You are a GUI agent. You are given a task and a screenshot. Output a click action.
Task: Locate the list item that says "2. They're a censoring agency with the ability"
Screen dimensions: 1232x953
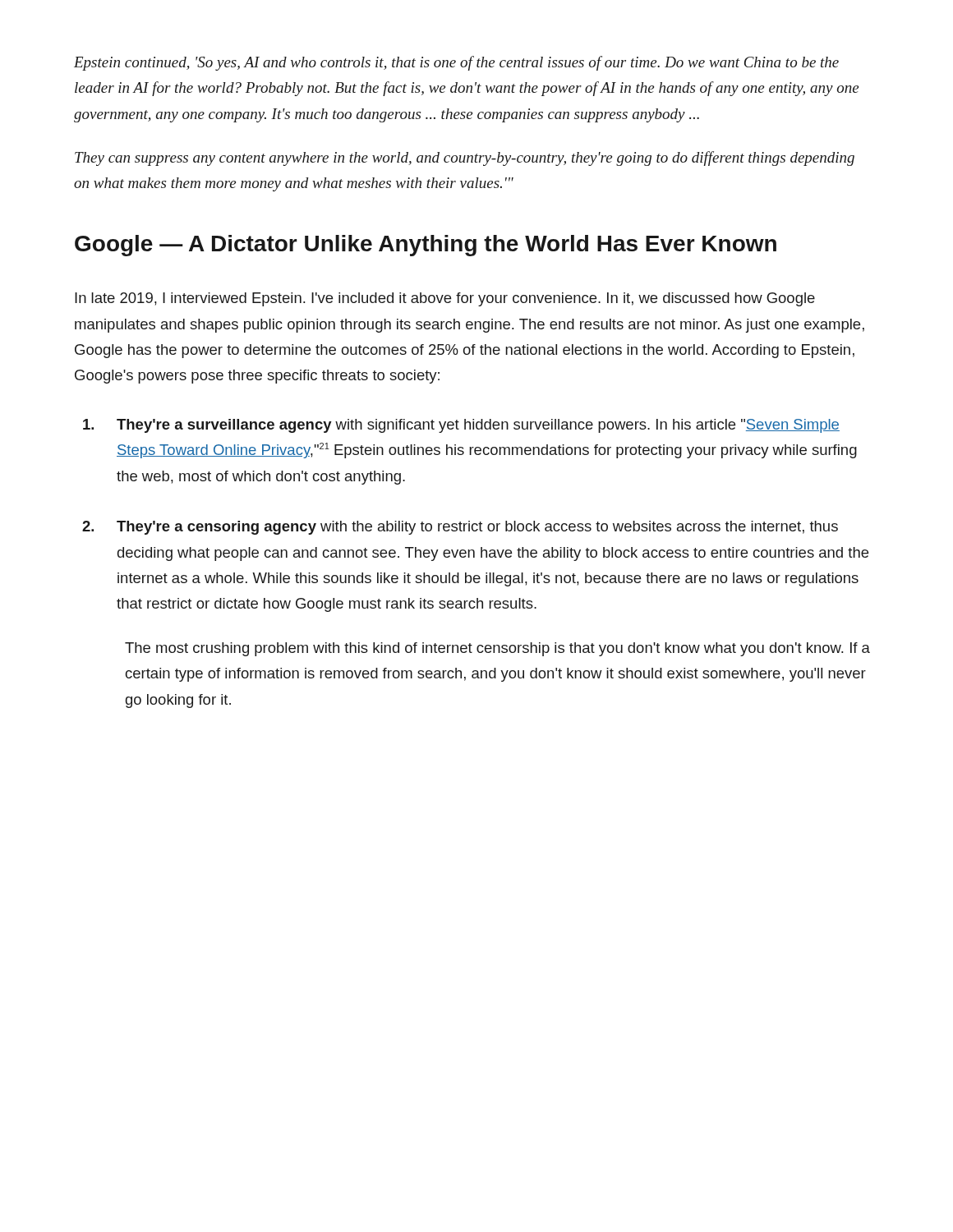(x=476, y=613)
